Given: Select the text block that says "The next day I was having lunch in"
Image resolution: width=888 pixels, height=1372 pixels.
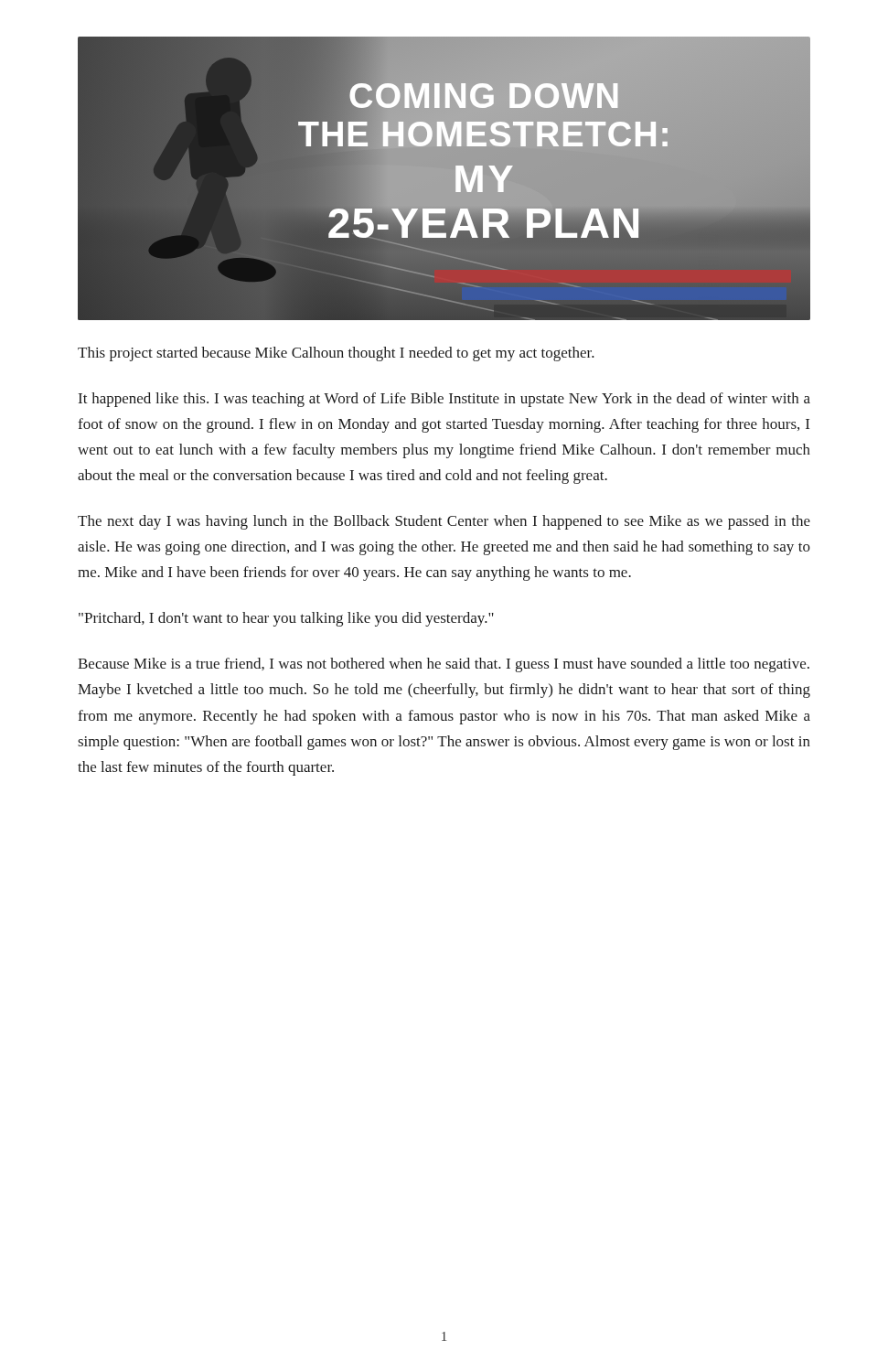Looking at the screenshot, I should 444,547.
